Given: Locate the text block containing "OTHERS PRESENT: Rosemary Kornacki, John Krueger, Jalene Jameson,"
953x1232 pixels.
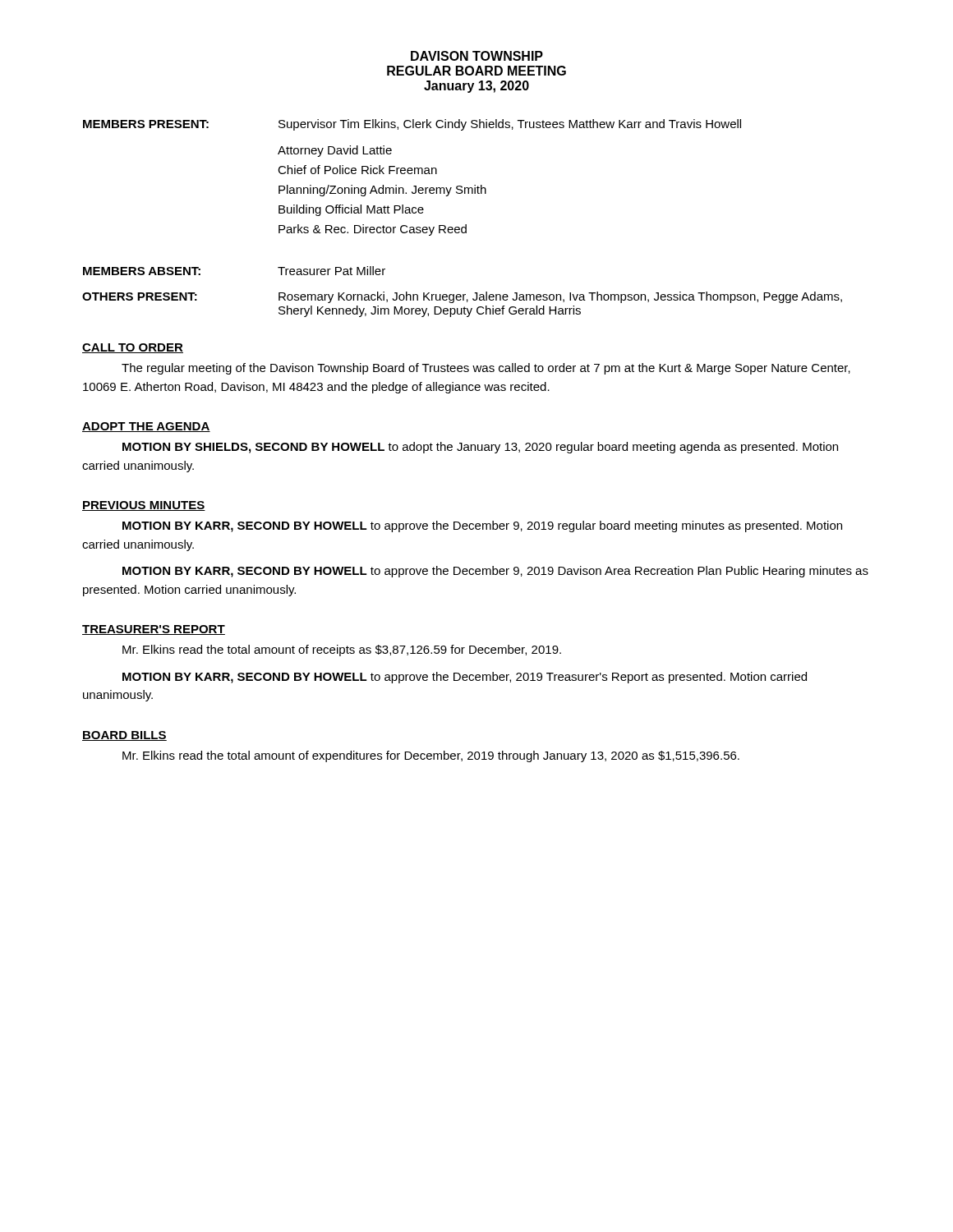Looking at the screenshot, I should tap(476, 303).
